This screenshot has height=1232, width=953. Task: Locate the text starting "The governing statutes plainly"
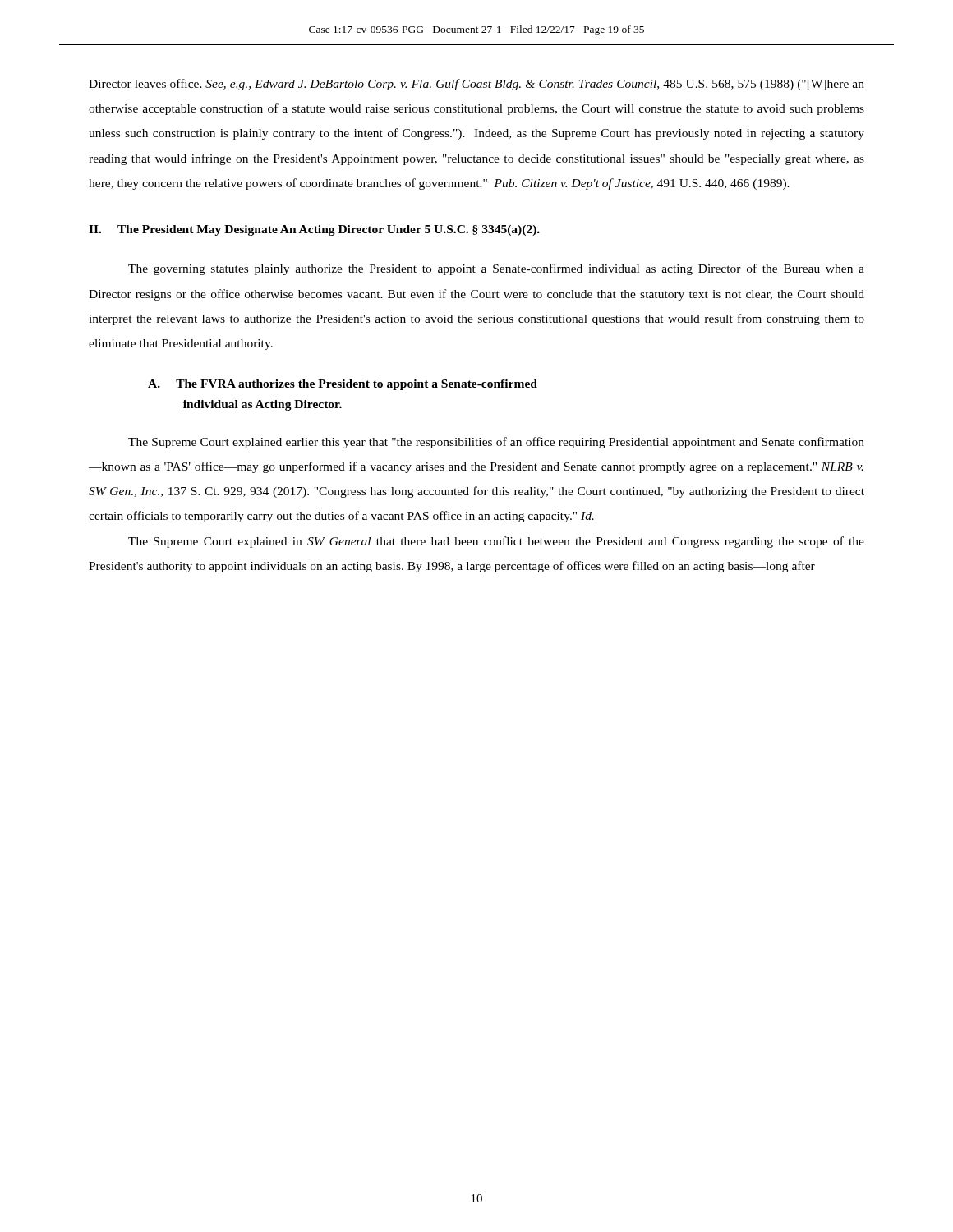pyautogui.click(x=476, y=306)
